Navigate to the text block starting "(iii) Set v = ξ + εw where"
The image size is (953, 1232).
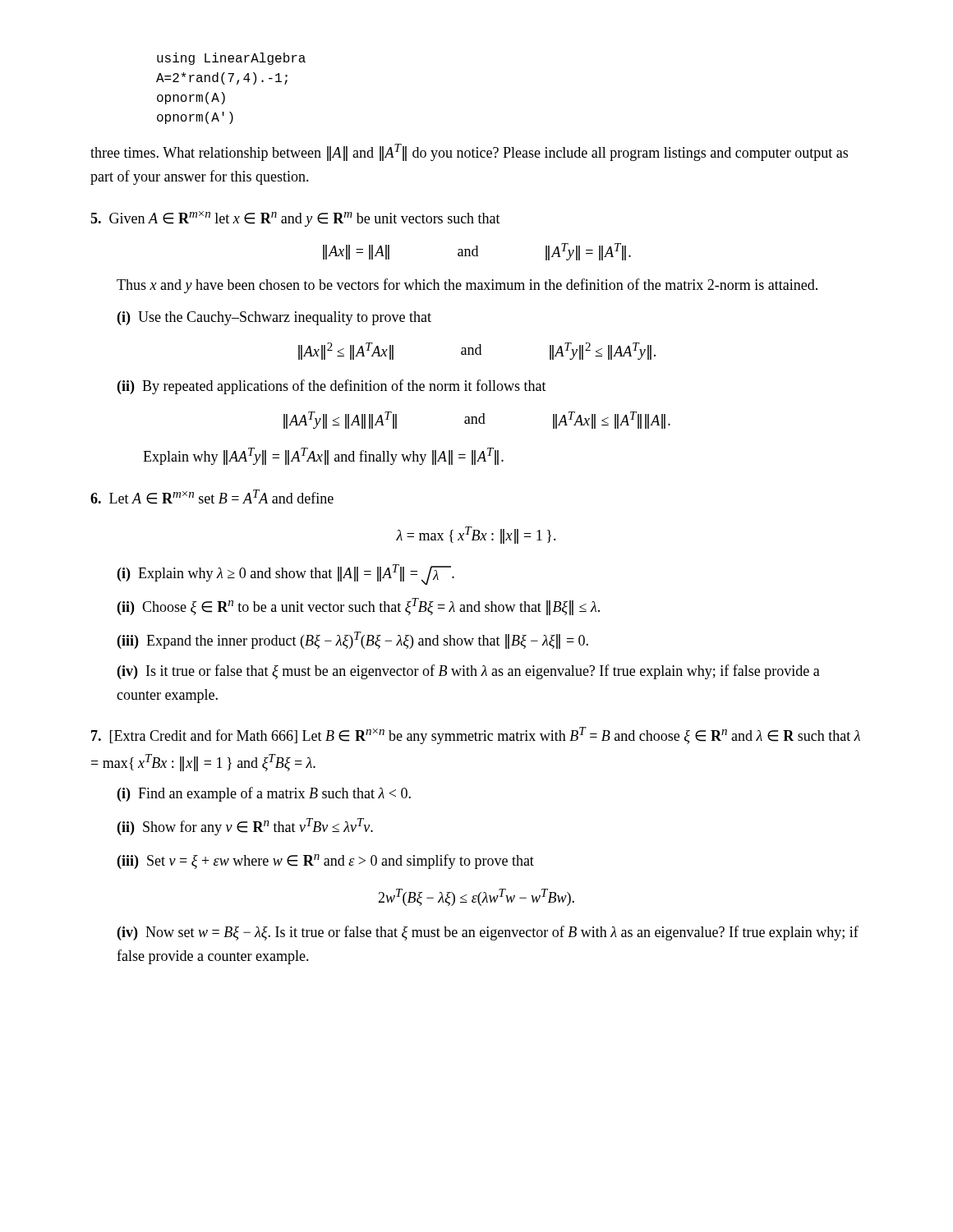[325, 859]
